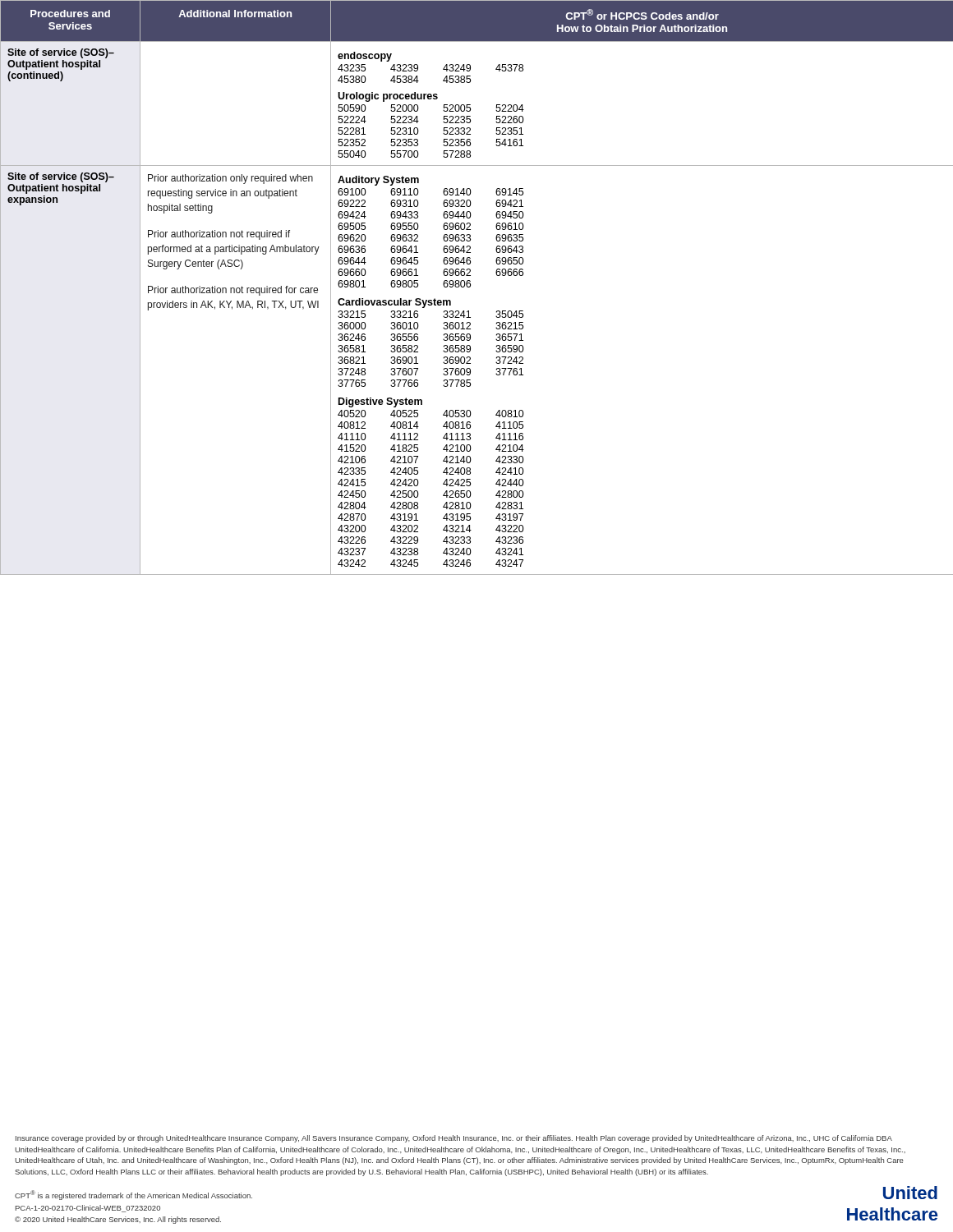Find the footnote that says "Insurance coverage provided by or through"

(460, 1155)
